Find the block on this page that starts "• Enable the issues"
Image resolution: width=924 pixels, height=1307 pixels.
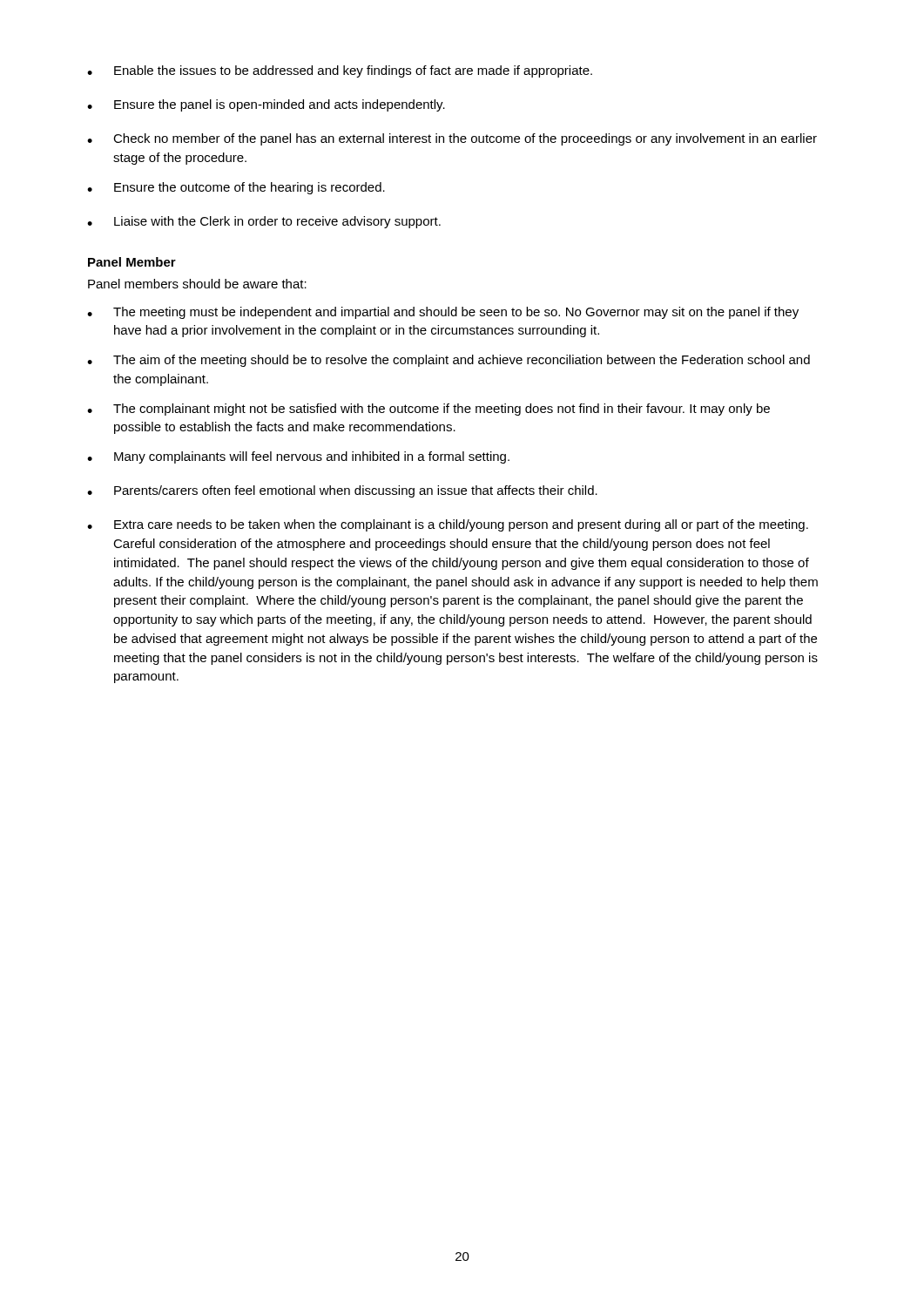point(453,73)
